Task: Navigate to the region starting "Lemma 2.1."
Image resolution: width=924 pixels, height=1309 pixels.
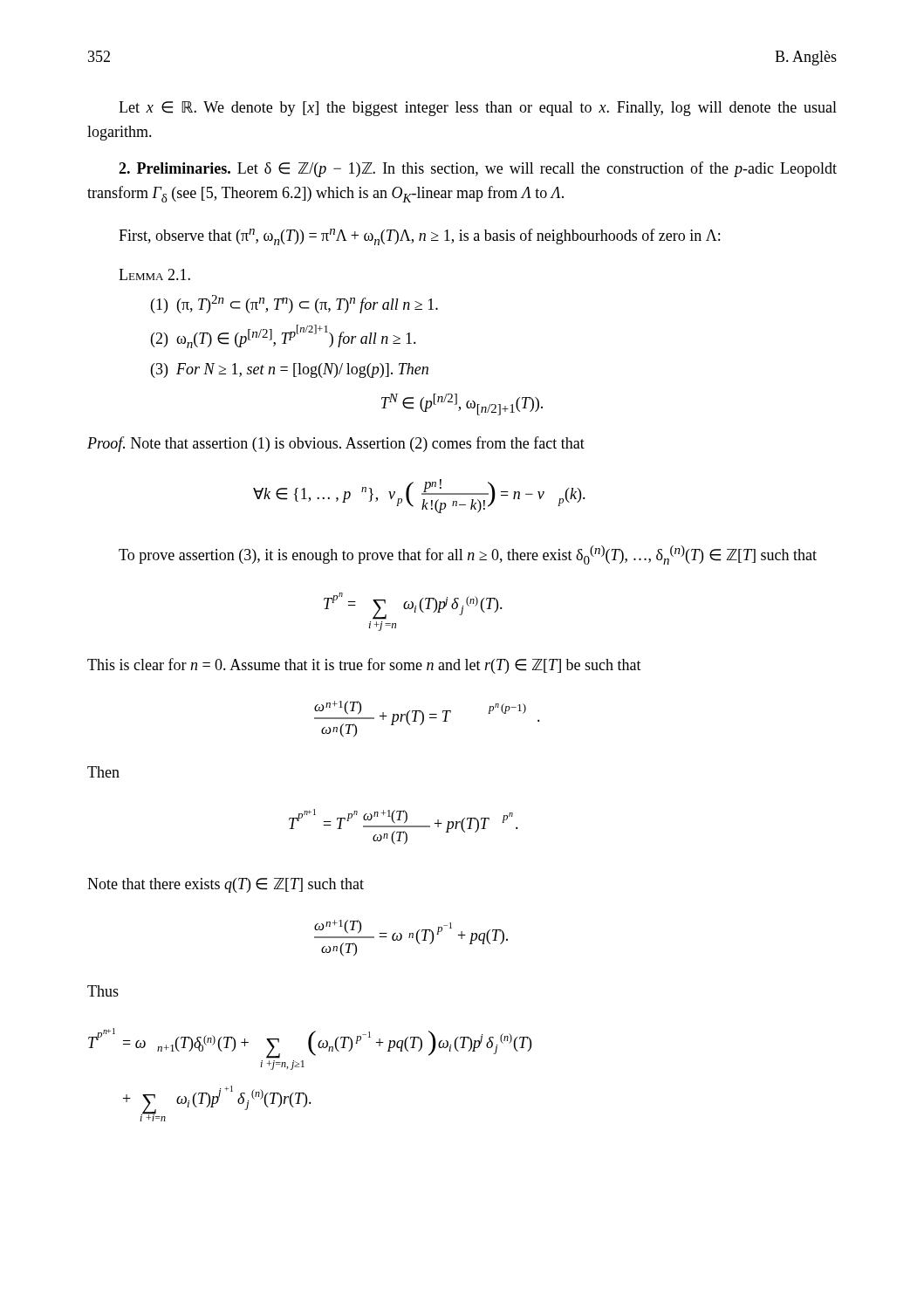Action: tap(154, 274)
